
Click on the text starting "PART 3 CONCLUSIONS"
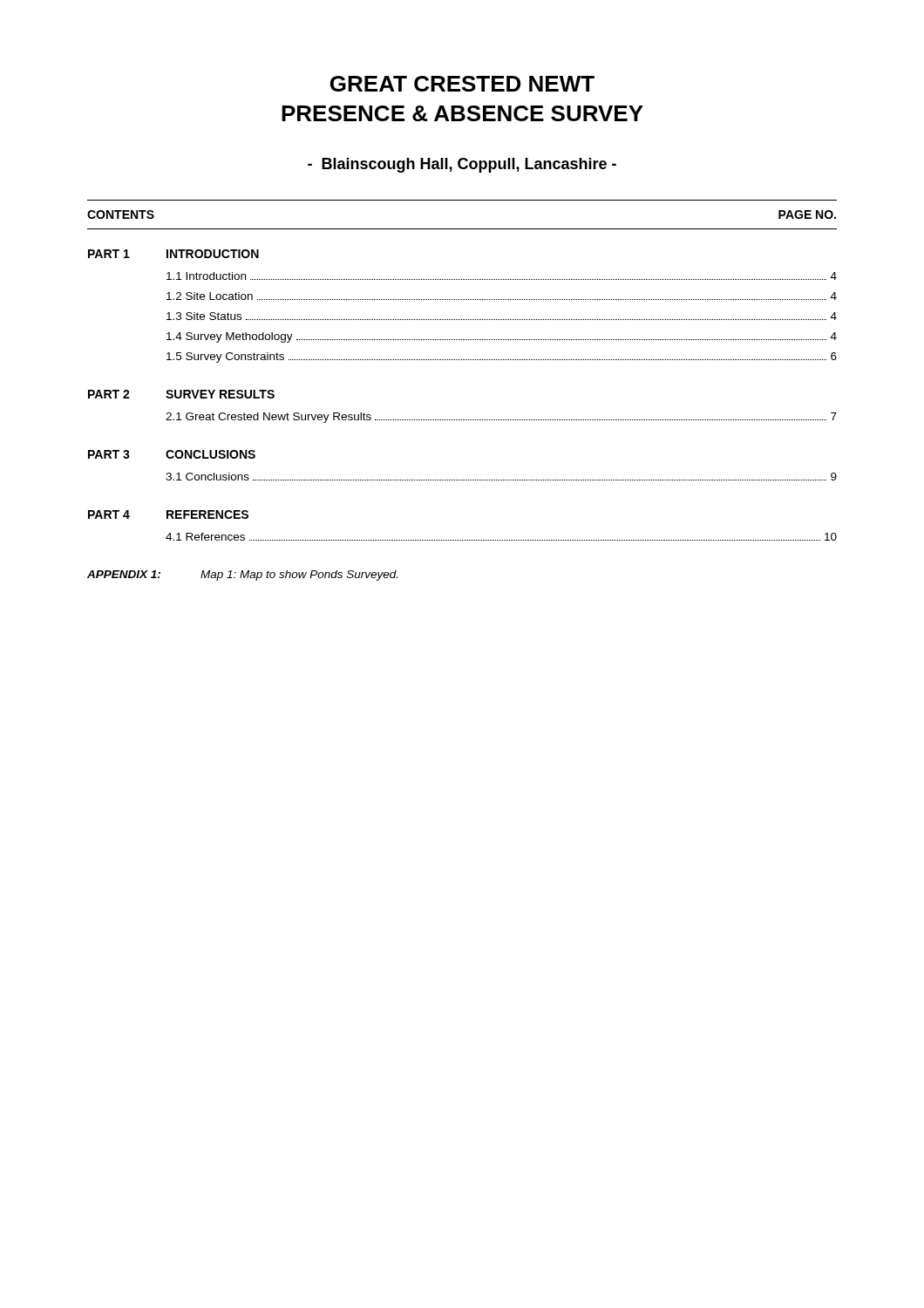[171, 454]
